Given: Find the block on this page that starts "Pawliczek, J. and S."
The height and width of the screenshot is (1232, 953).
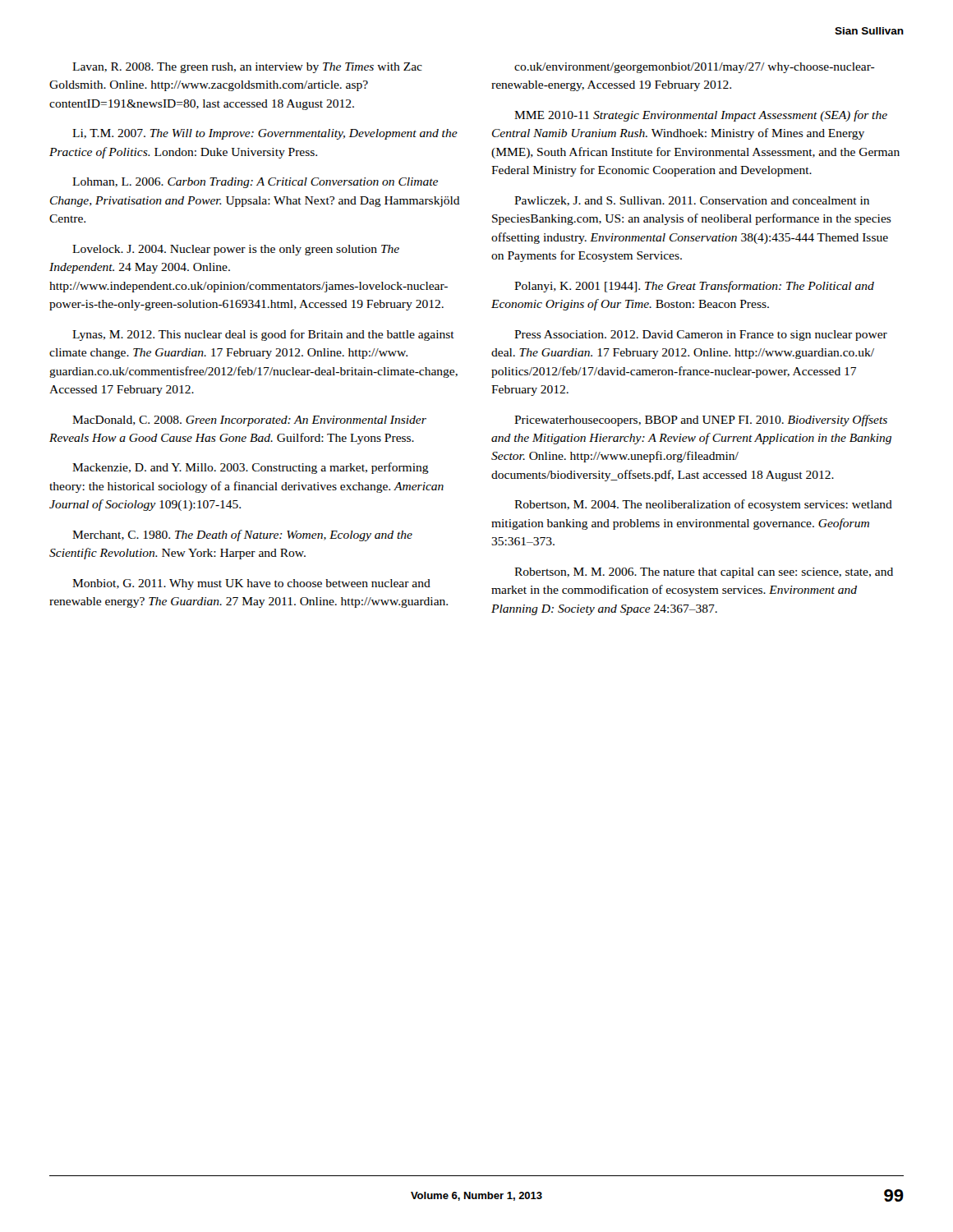Looking at the screenshot, I should (x=698, y=228).
